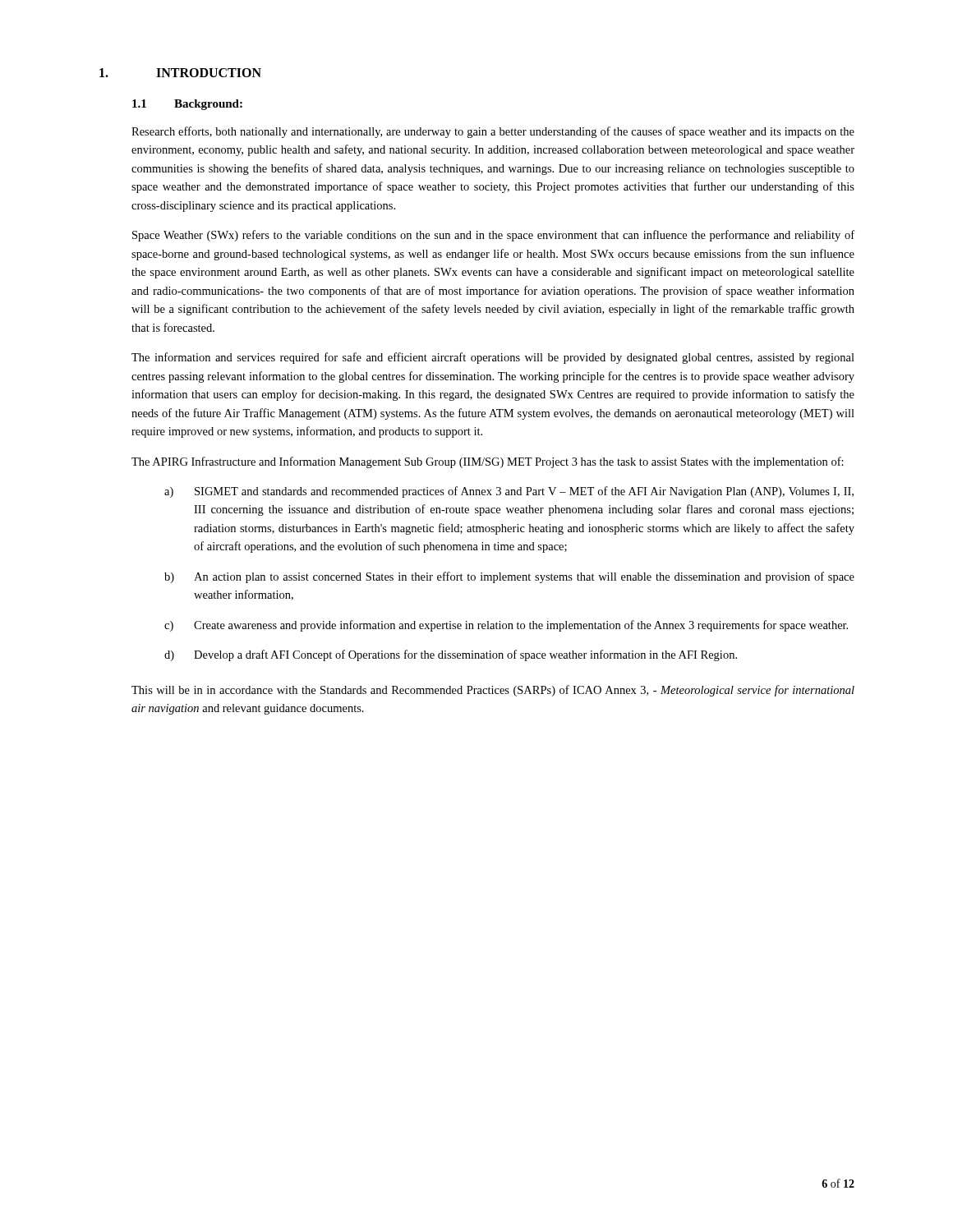Image resolution: width=953 pixels, height=1232 pixels.
Task: Find "1. INTRODUCTION" on this page
Action: coord(180,73)
